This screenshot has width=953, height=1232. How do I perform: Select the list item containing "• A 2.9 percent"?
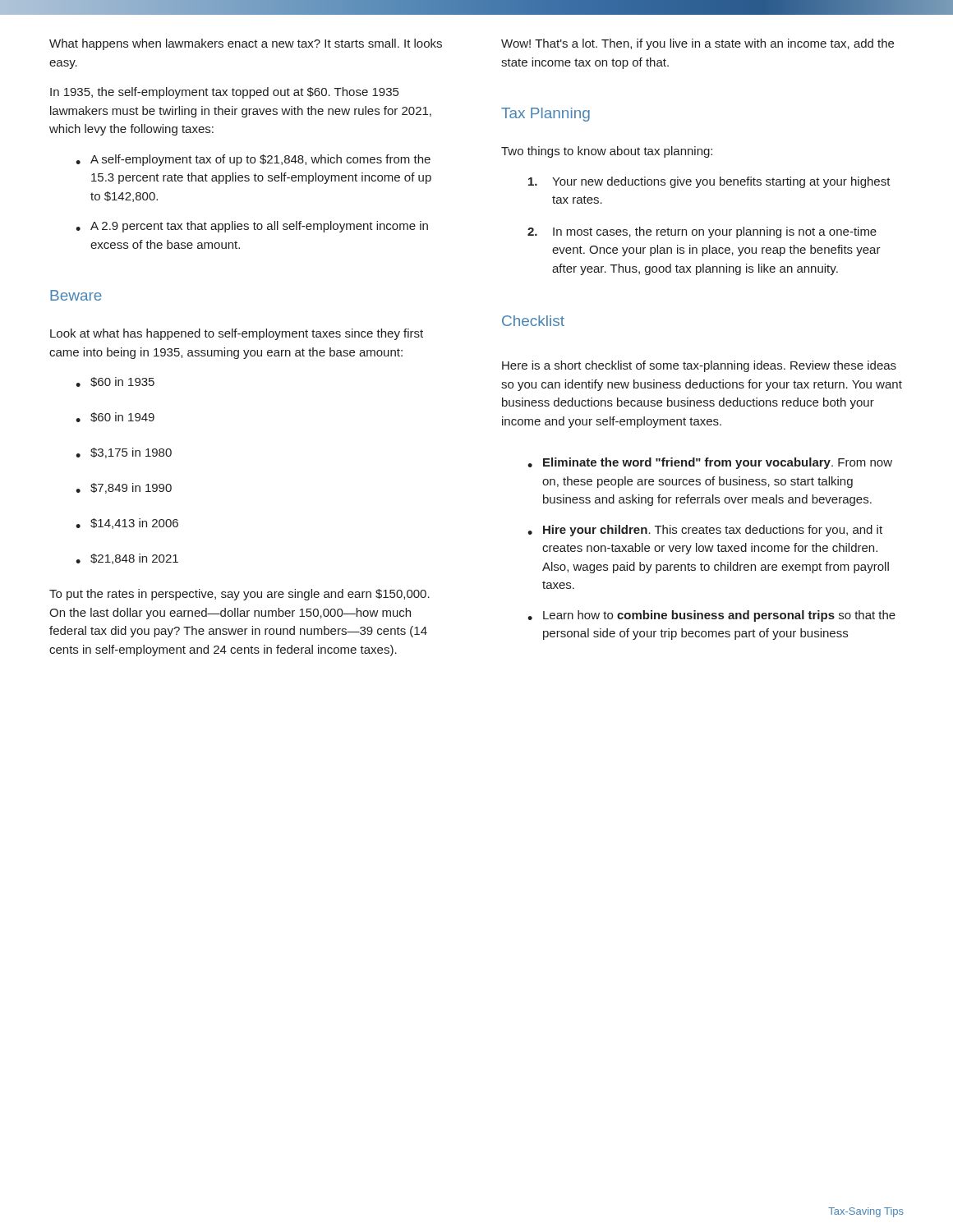pos(260,235)
